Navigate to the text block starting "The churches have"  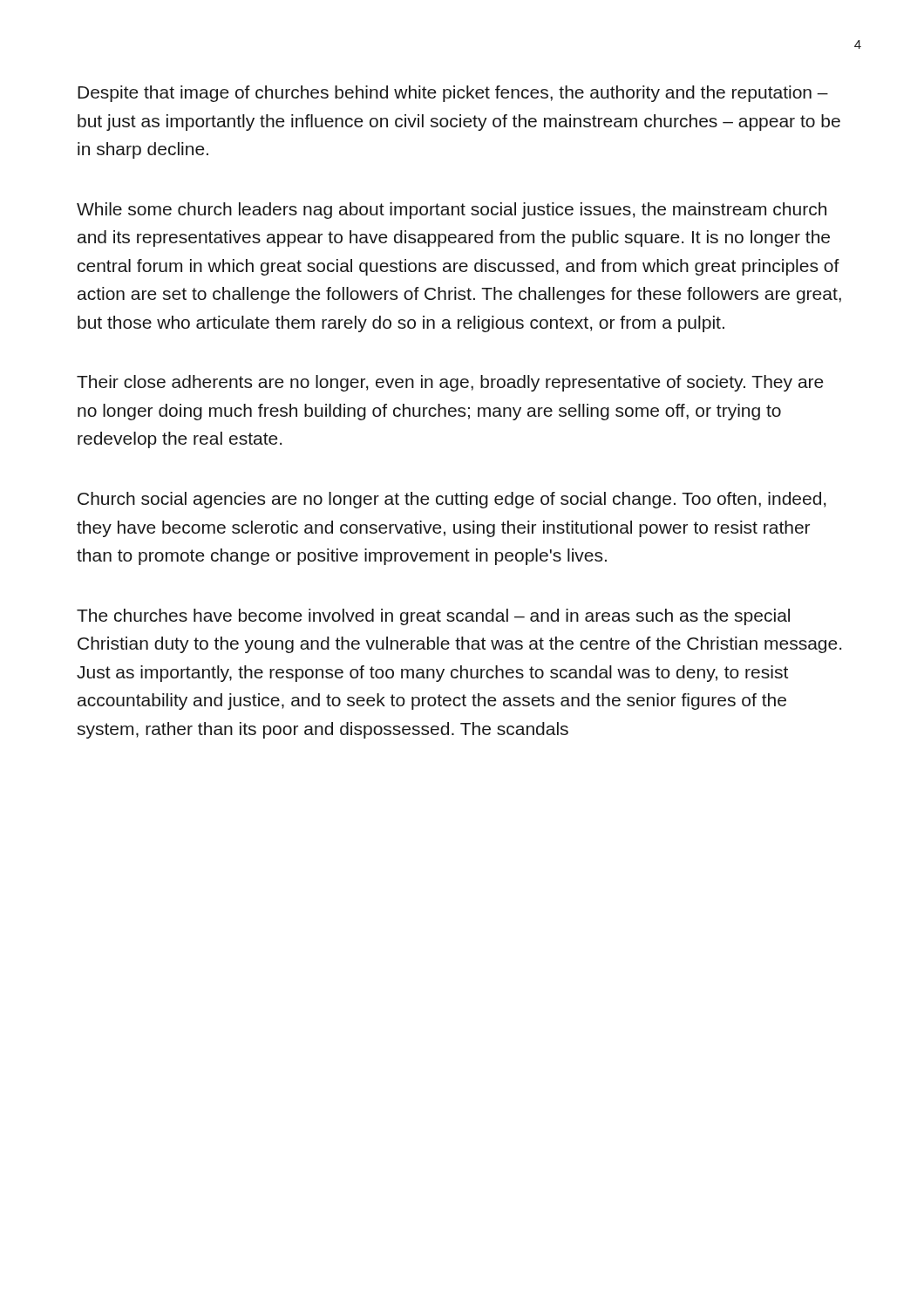pyautogui.click(x=460, y=672)
